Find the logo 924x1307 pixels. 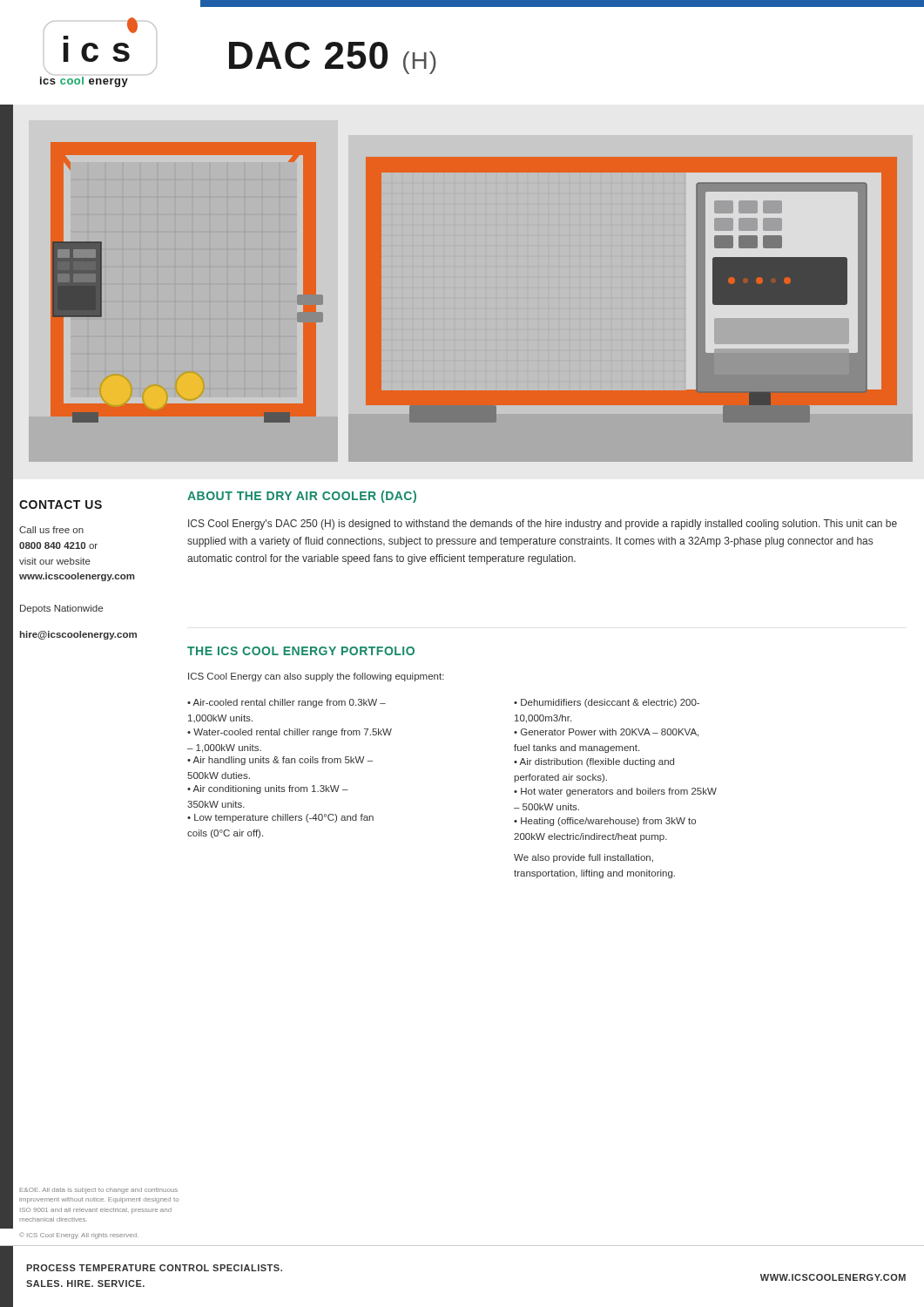coord(100,56)
